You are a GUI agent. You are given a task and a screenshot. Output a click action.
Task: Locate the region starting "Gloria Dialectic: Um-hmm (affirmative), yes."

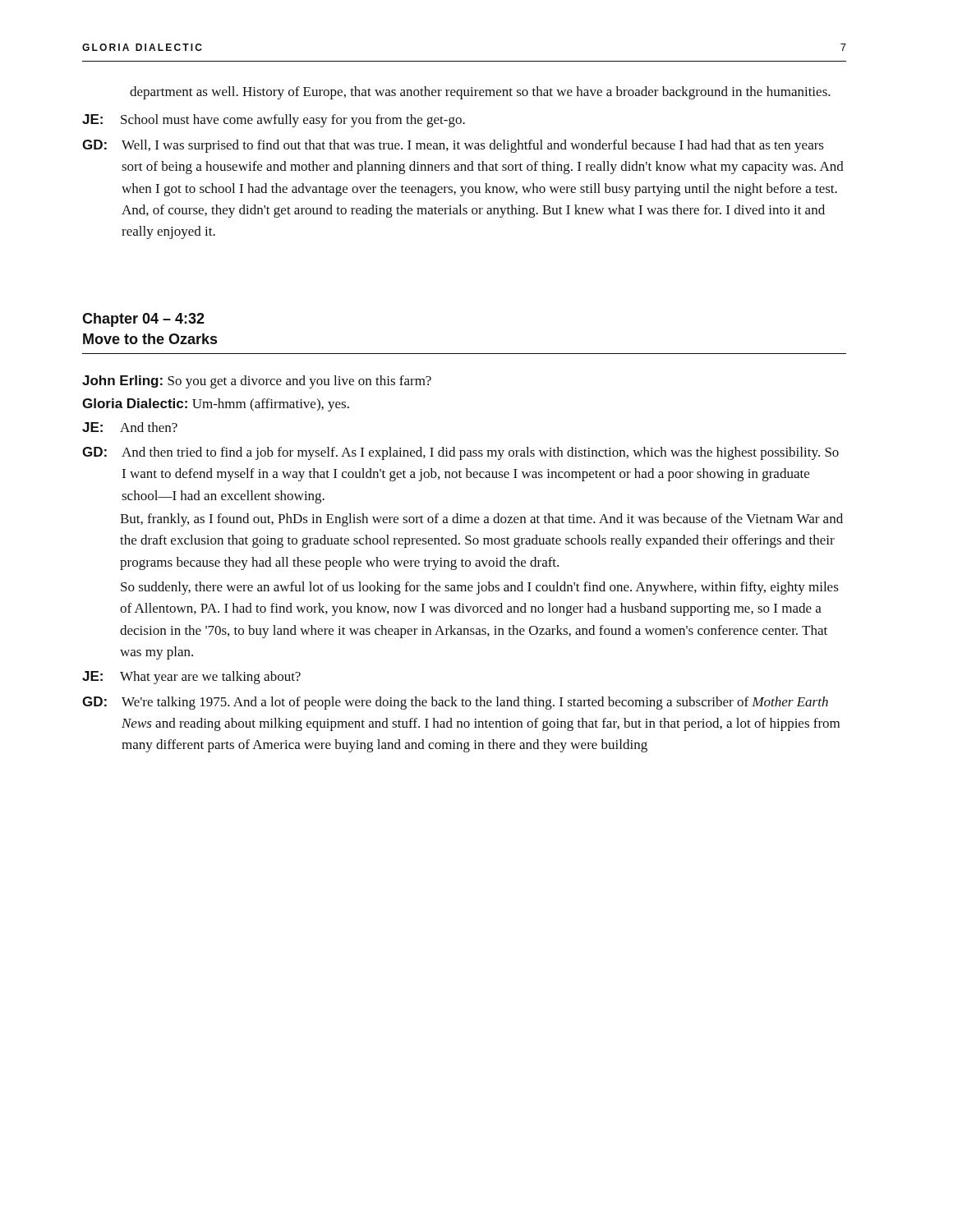click(216, 404)
